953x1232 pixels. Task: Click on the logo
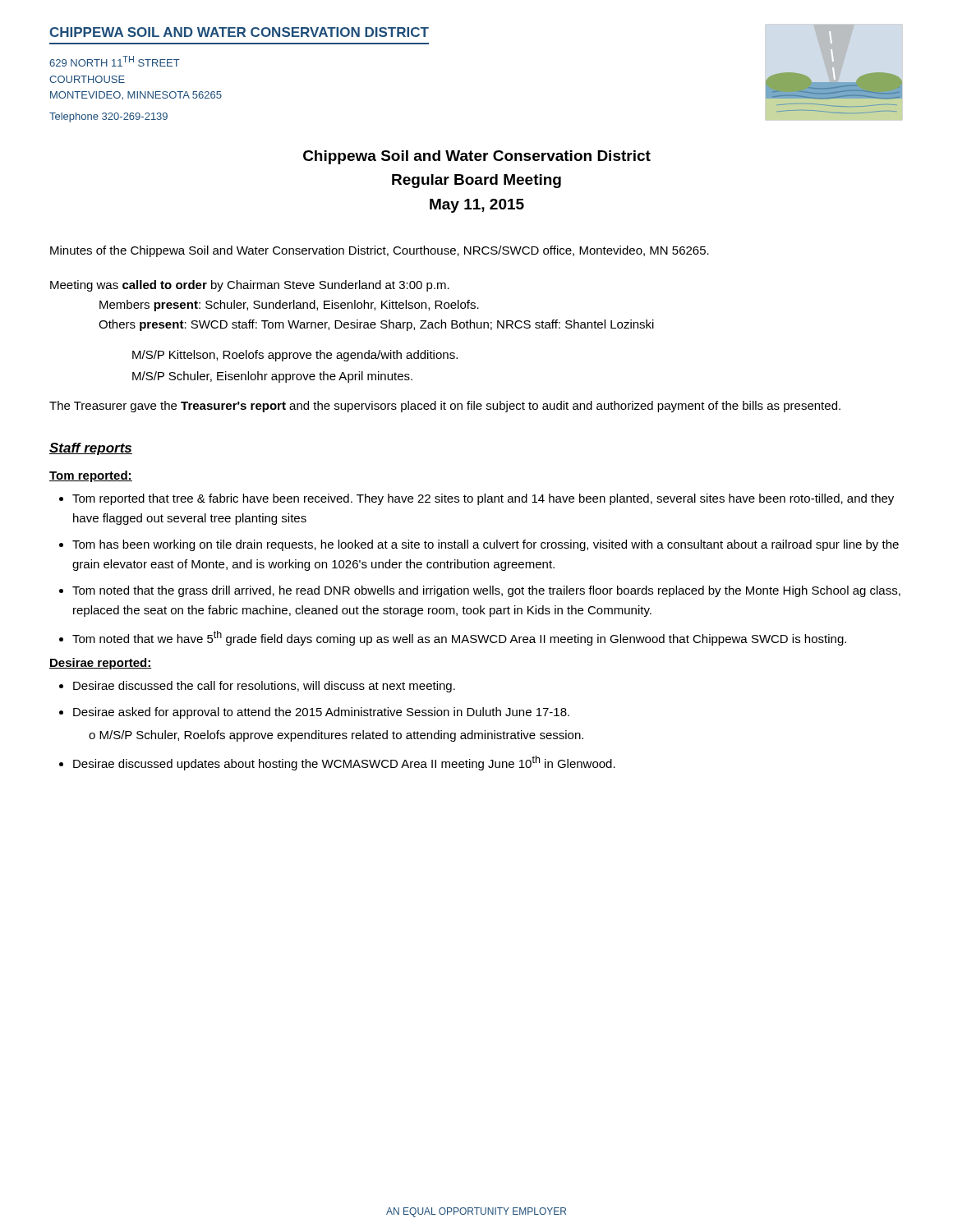[x=834, y=72]
